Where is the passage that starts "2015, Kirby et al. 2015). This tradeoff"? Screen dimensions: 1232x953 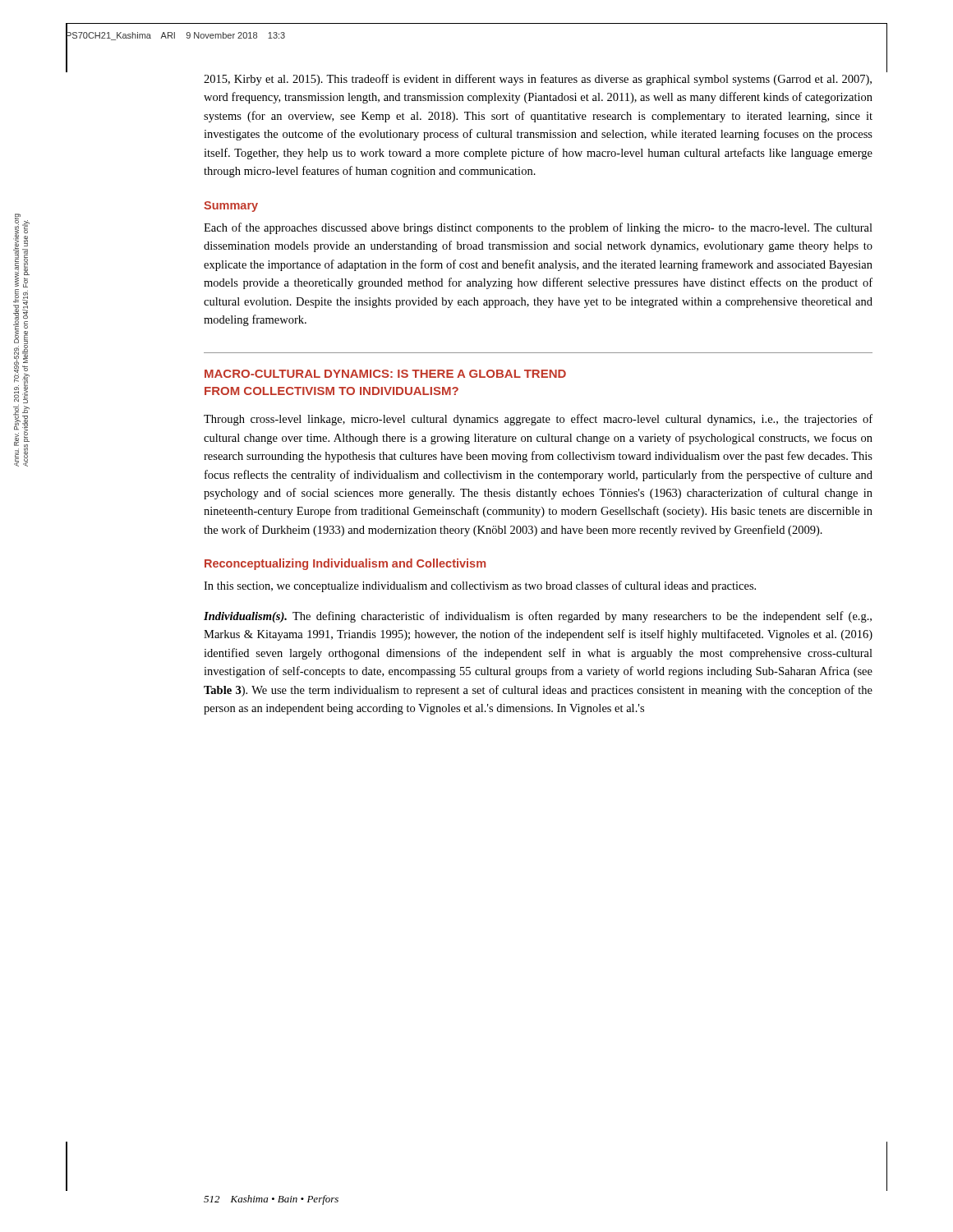538,125
